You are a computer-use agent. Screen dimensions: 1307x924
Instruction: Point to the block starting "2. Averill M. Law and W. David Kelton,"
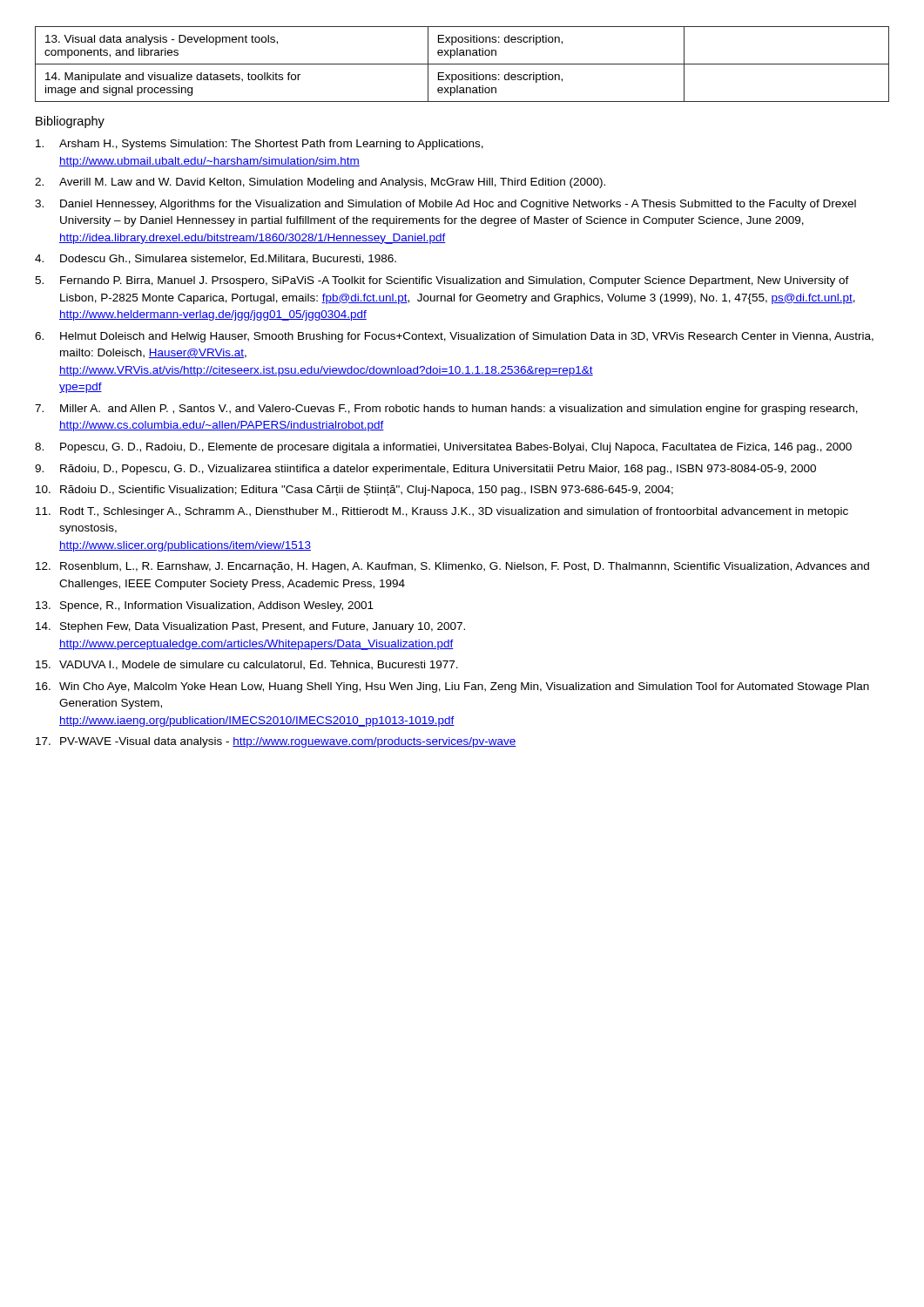(462, 182)
